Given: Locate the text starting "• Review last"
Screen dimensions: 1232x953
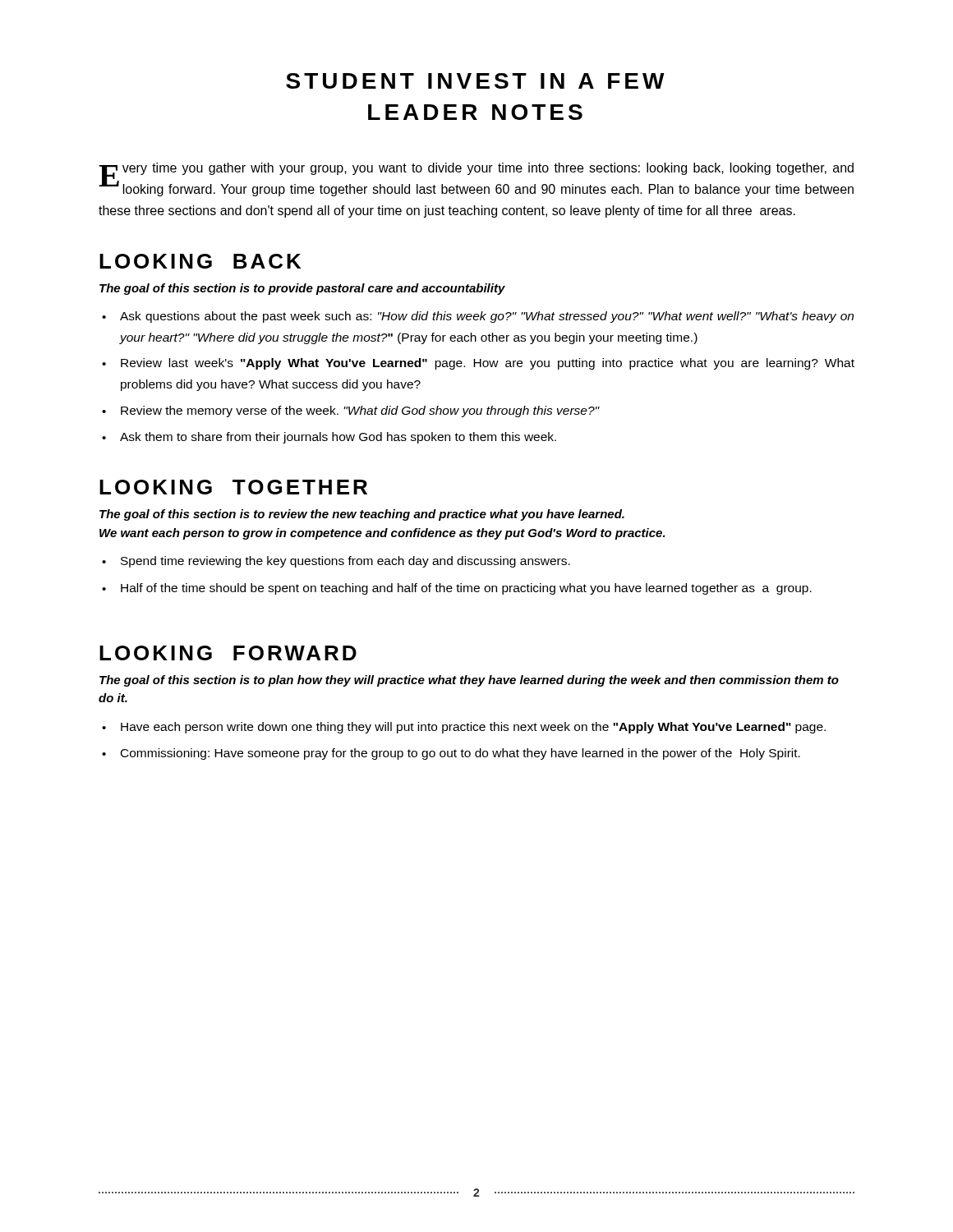Looking at the screenshot, I should (476, 374).
